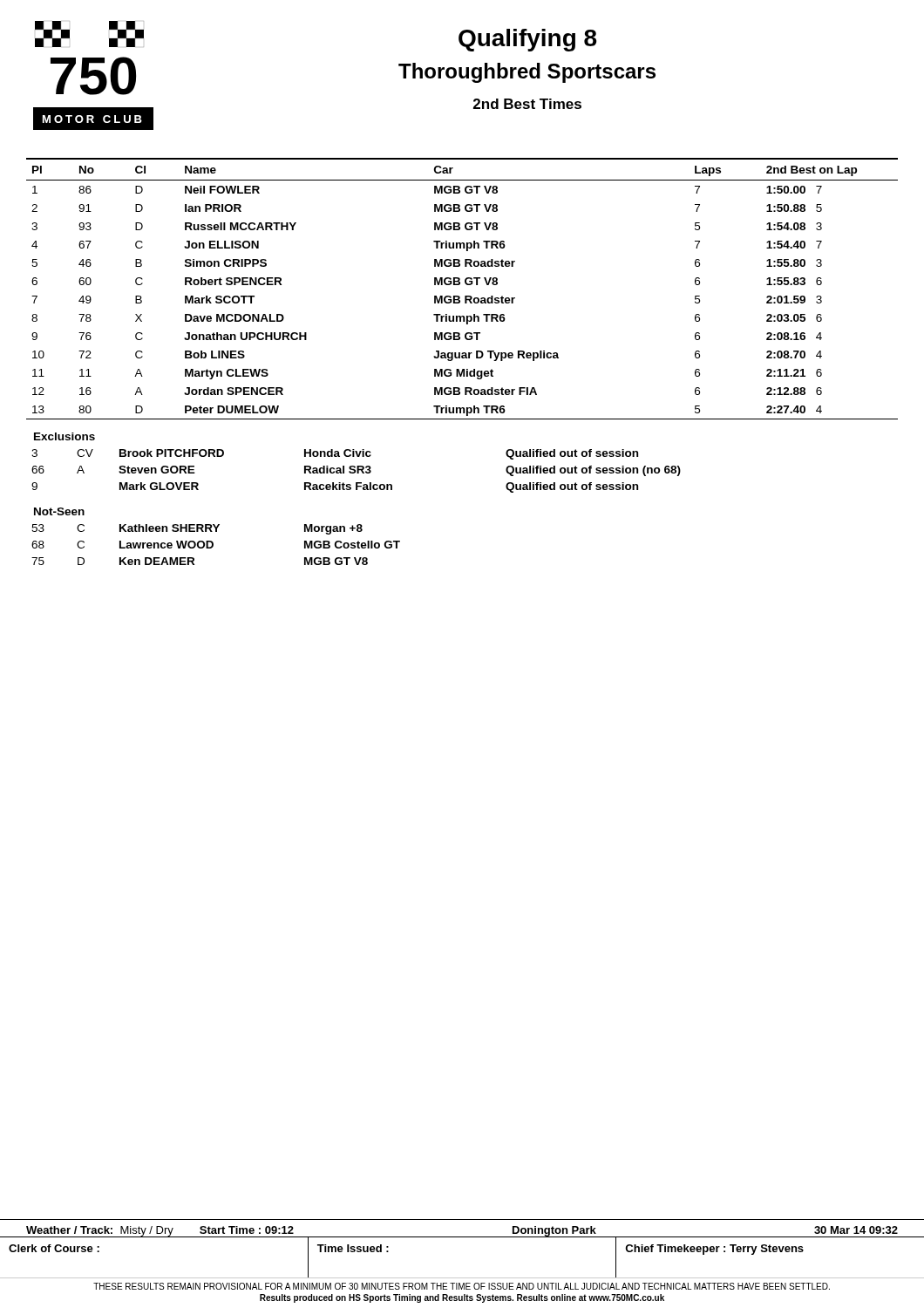Locate the table with the text "Lawrence WOOD"
The width and height of the screenshot is (924, 1308).
point(462,545)
